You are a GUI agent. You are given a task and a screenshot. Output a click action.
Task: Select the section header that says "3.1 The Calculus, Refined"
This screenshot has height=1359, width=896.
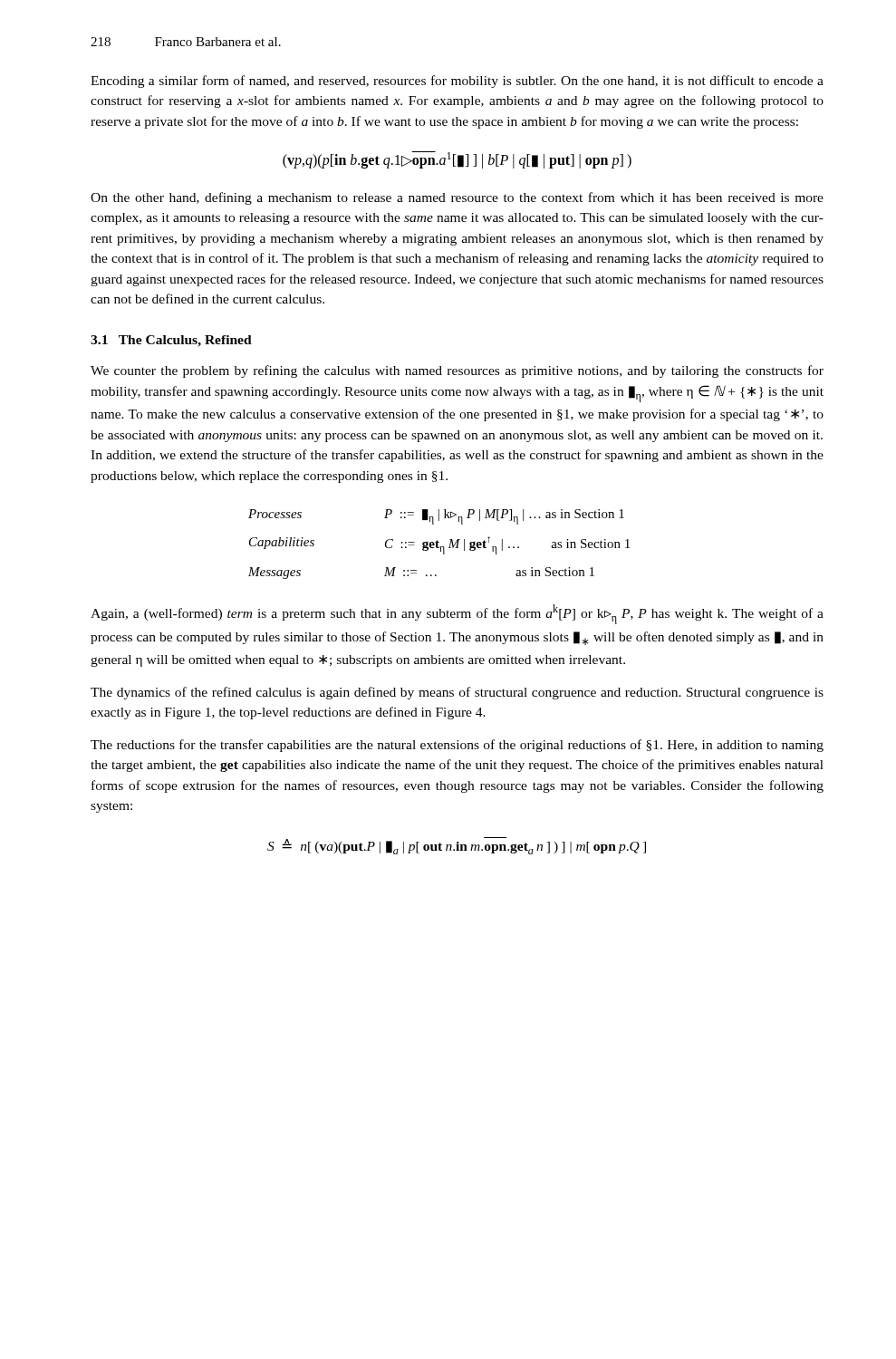(x=171, y=339)
